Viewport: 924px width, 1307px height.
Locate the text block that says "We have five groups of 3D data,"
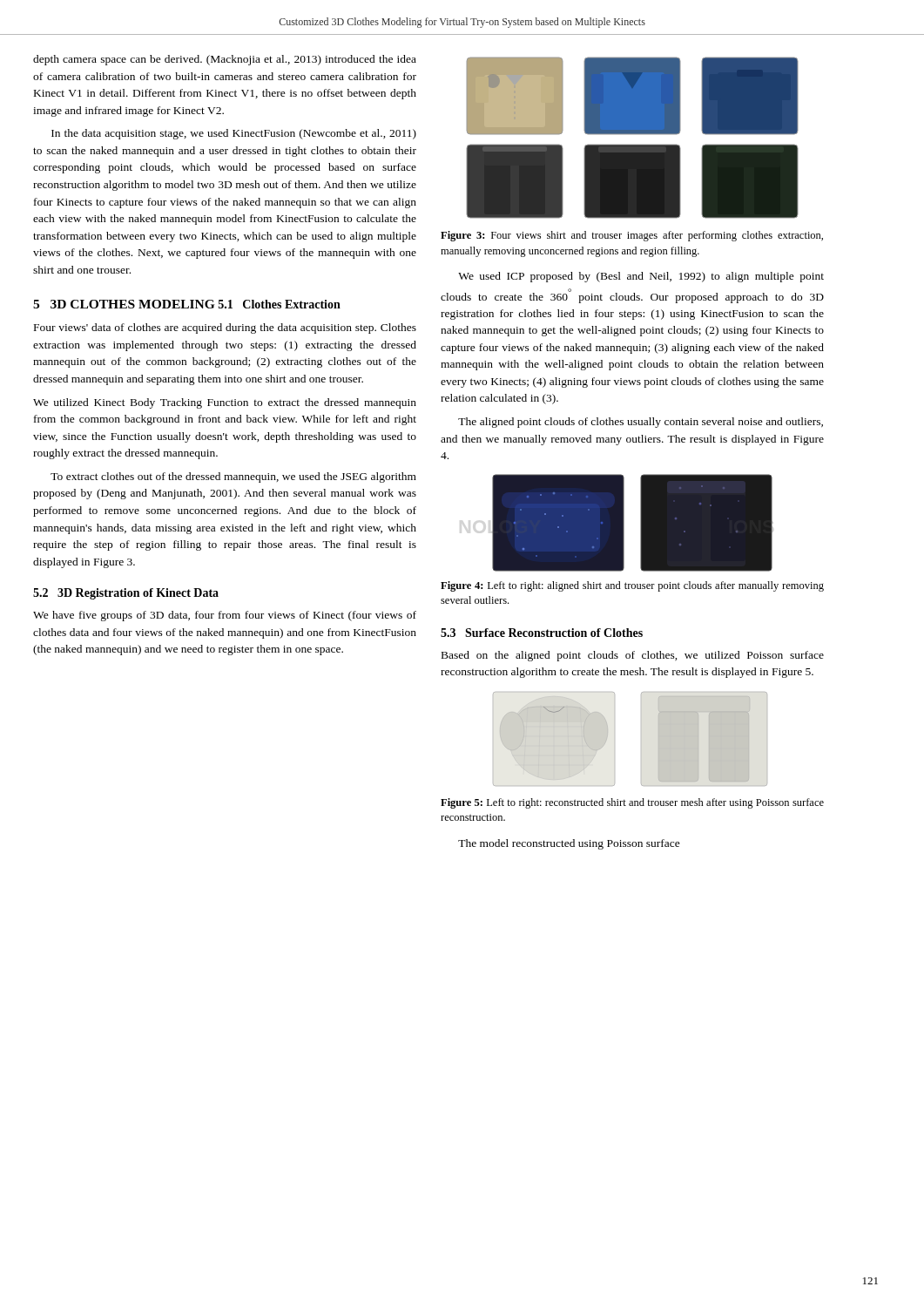click(x=225, y=632)
